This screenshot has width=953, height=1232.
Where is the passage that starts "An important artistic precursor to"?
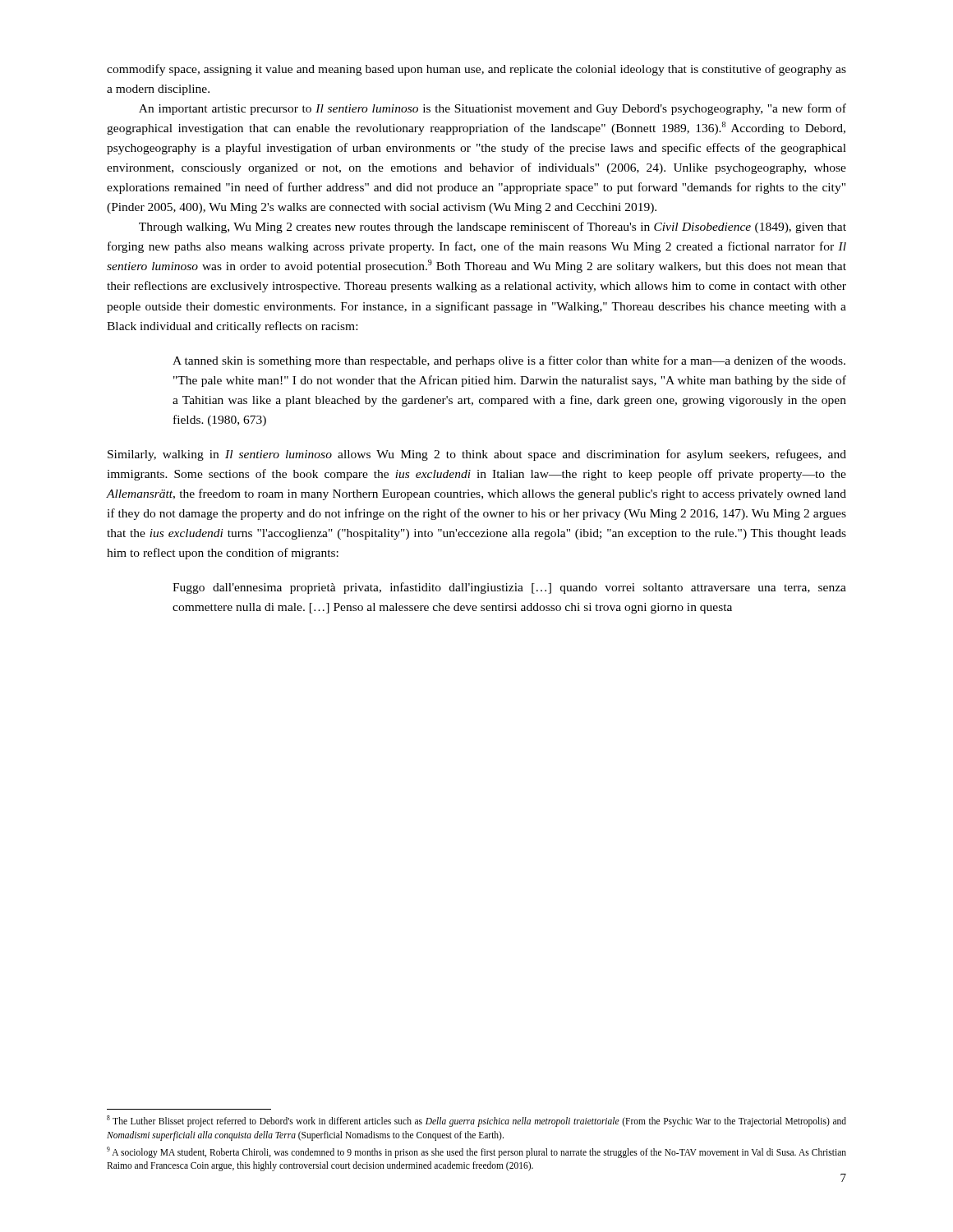[476, 158]
